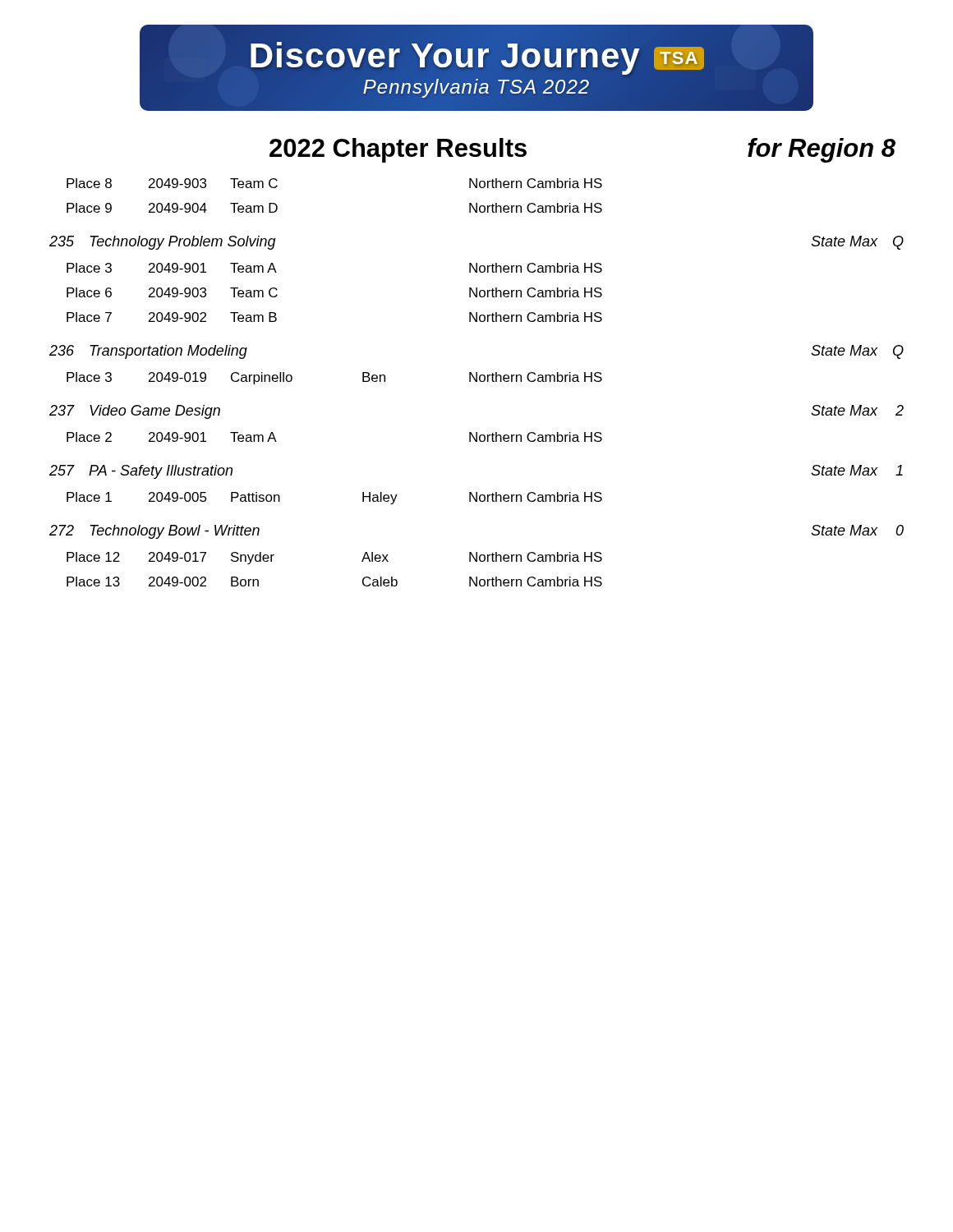Point to the element starting "Place 7 2049-902"
The width and height of the screenshot is (953, 1232).
tap(476, 318)
